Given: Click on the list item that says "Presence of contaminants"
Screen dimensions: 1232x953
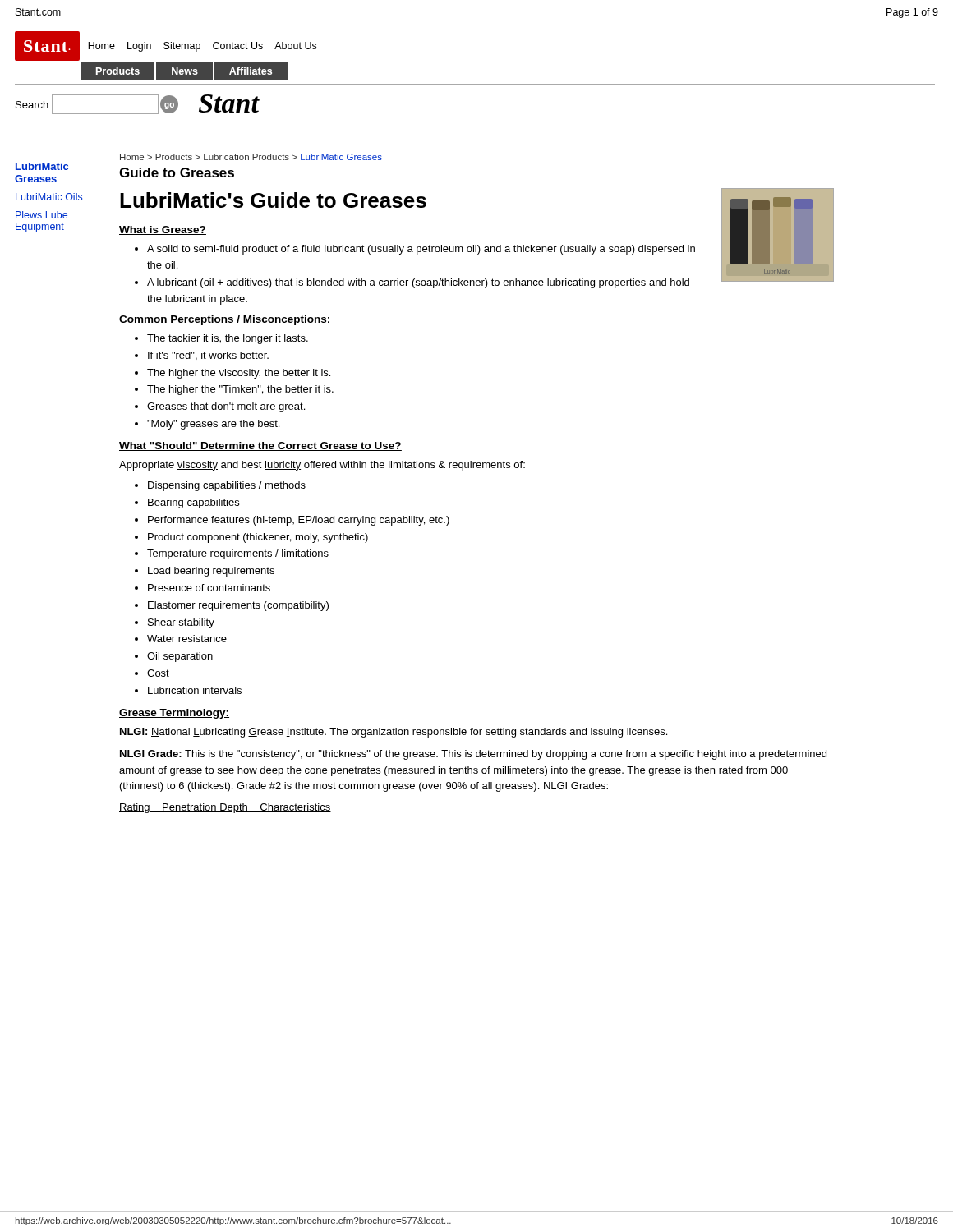Looking at the screenshot, I should [209, 588].
